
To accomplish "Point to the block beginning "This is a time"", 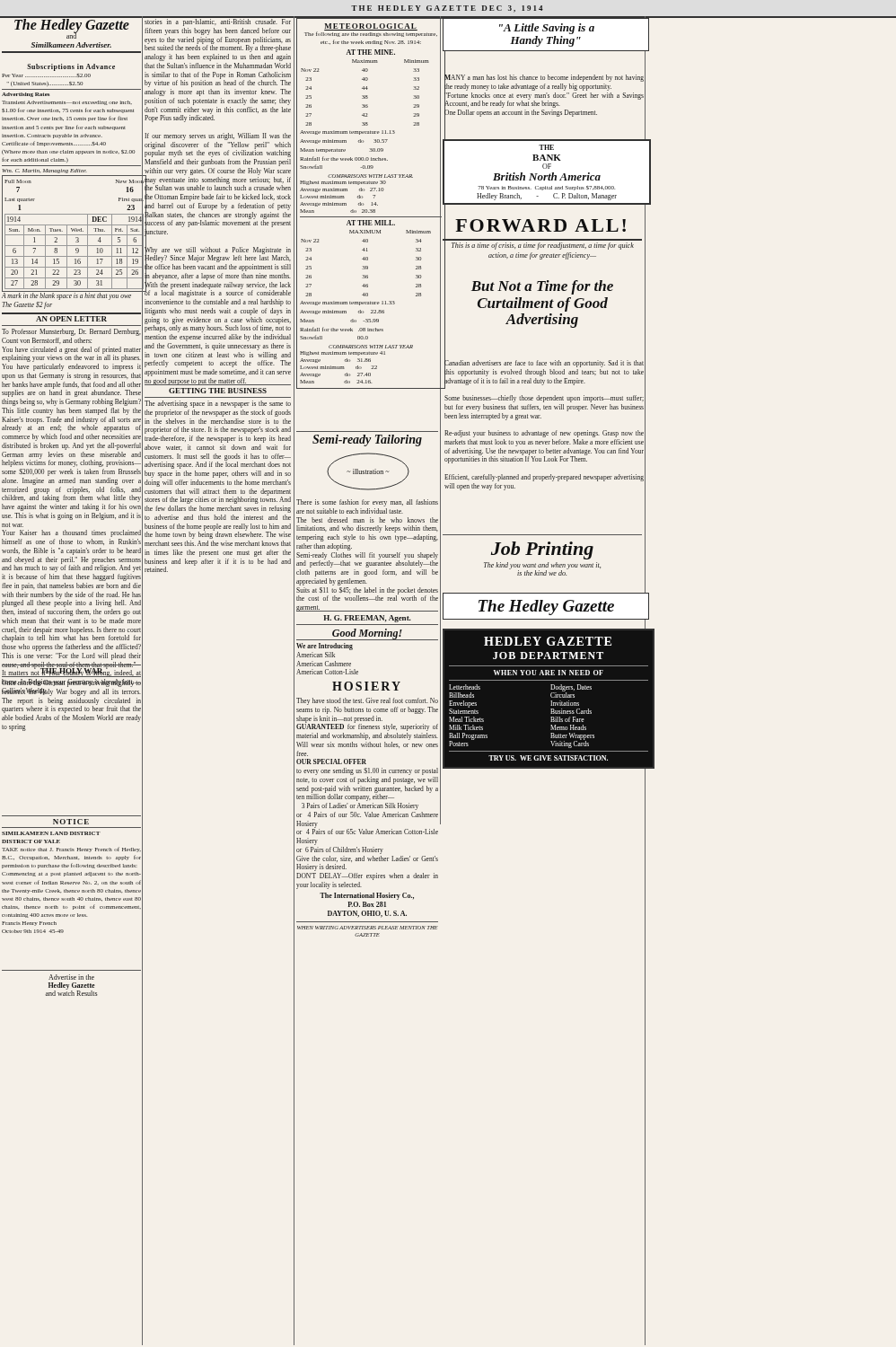I will (x=542, y=251).
